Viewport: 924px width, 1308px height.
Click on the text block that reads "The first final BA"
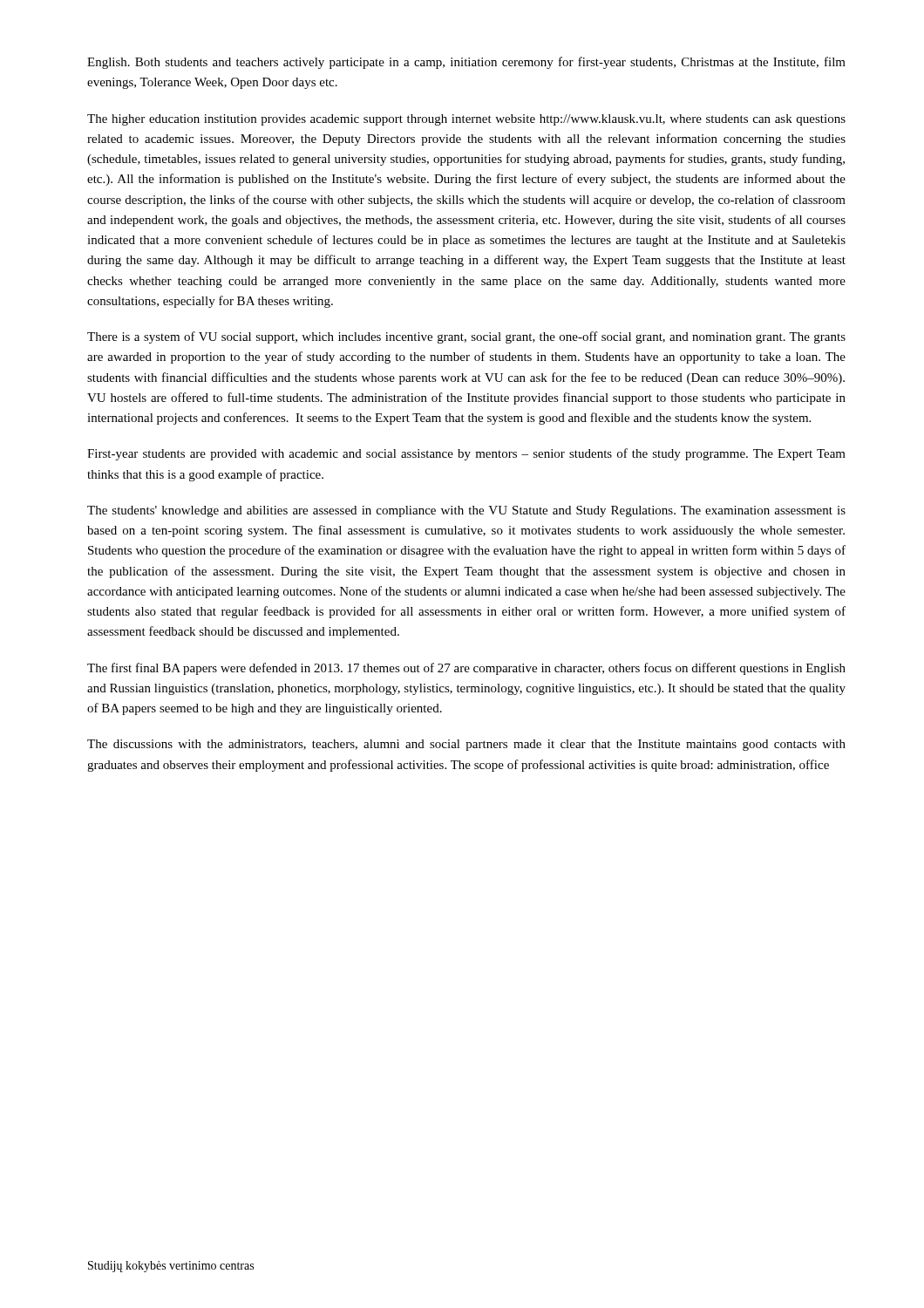[x=466, y=688]
